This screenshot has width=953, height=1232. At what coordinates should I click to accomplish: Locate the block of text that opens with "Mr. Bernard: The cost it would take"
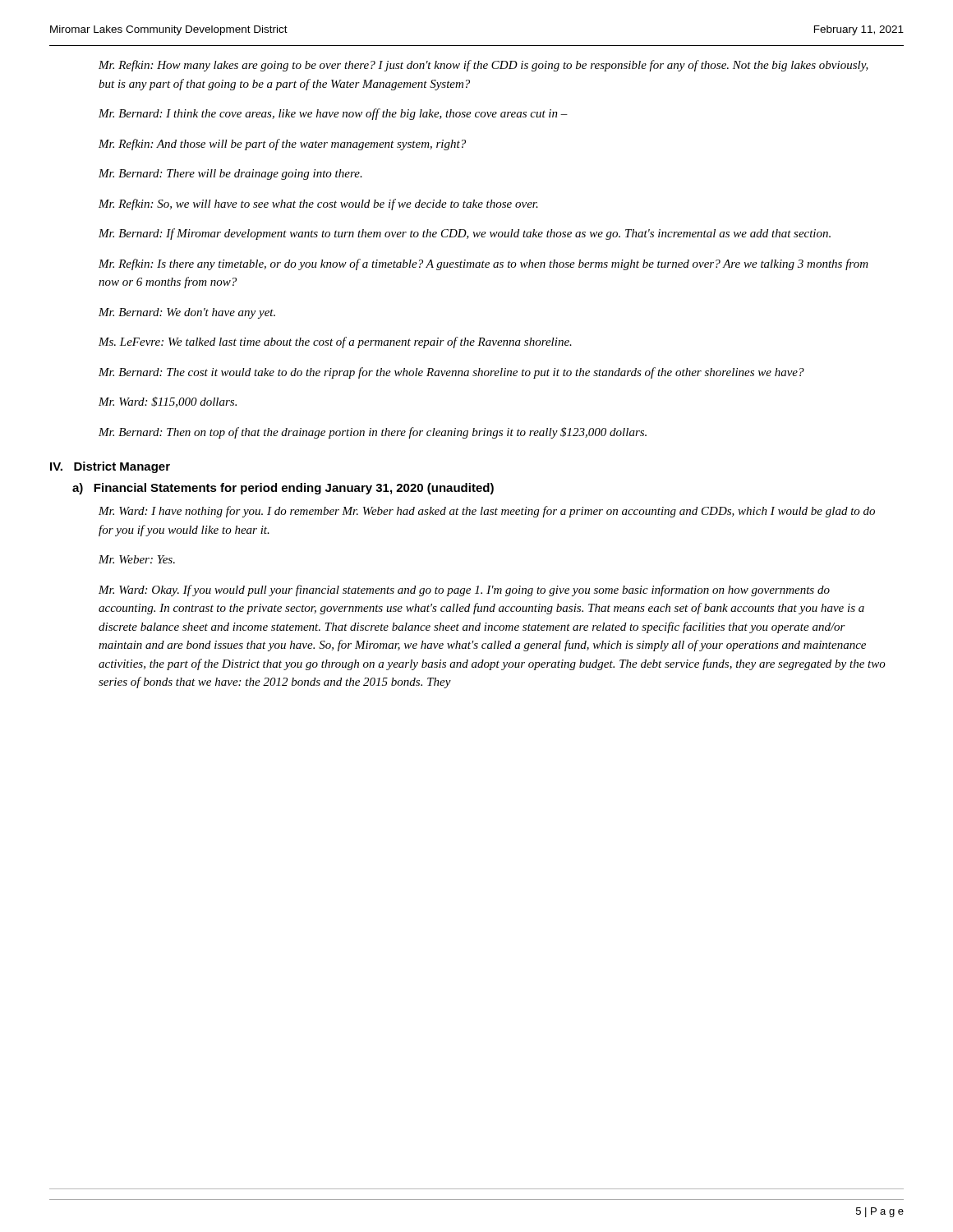click(x=451, y=372)
